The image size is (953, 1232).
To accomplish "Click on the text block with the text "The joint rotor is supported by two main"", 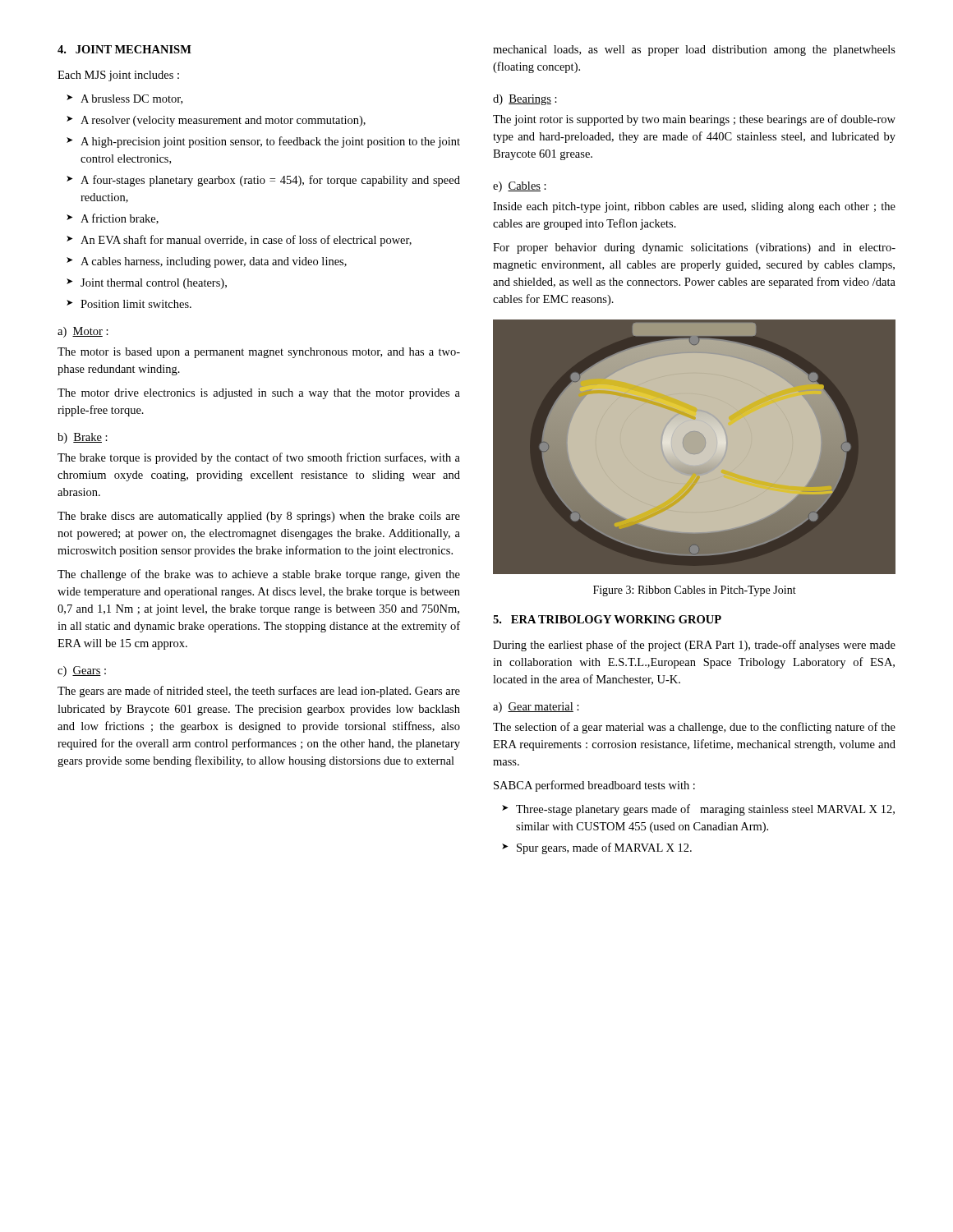I will pyautogui.click(x=694, y=136).
